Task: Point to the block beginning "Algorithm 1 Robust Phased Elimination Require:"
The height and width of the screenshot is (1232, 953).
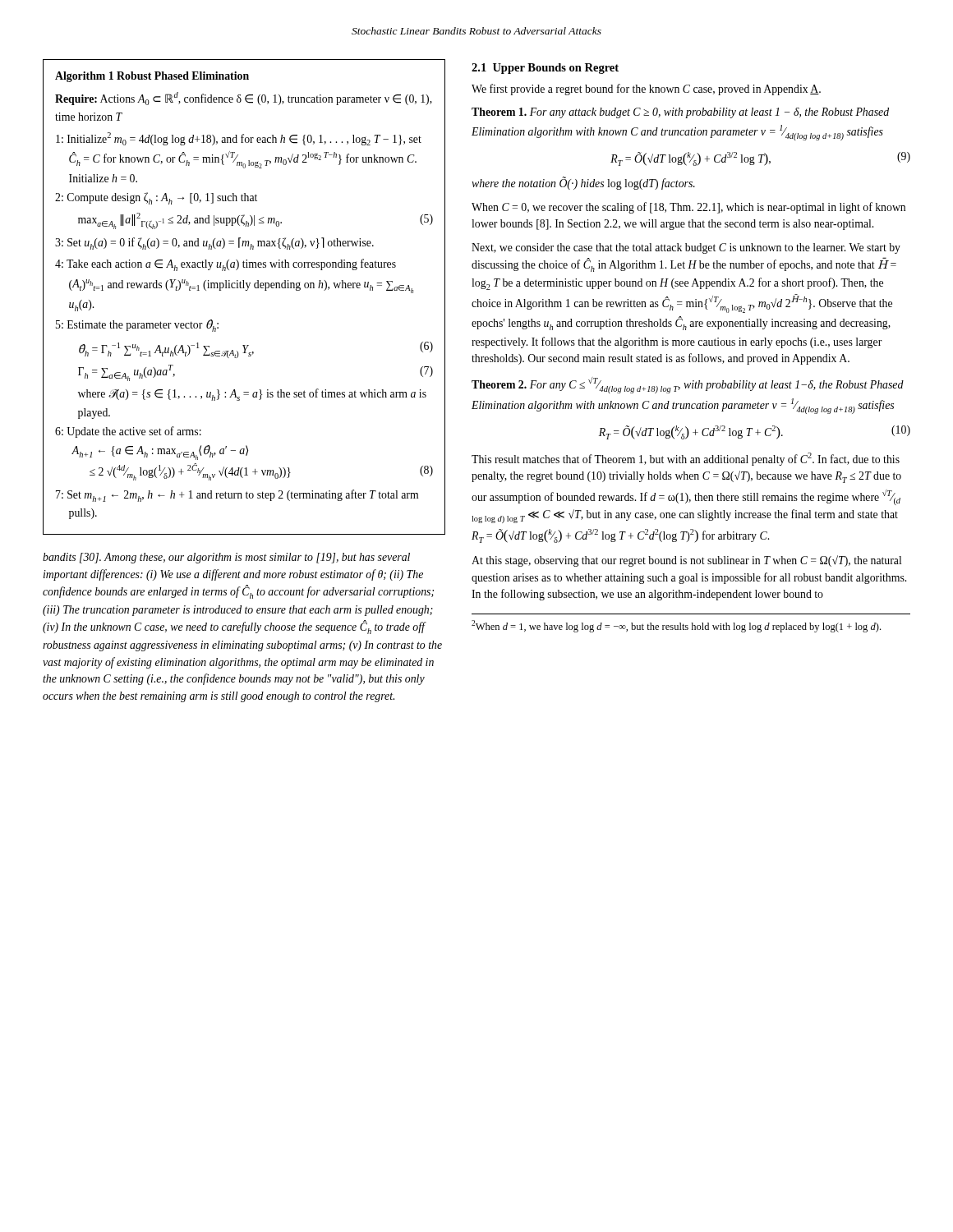Action: pos(244,295)
